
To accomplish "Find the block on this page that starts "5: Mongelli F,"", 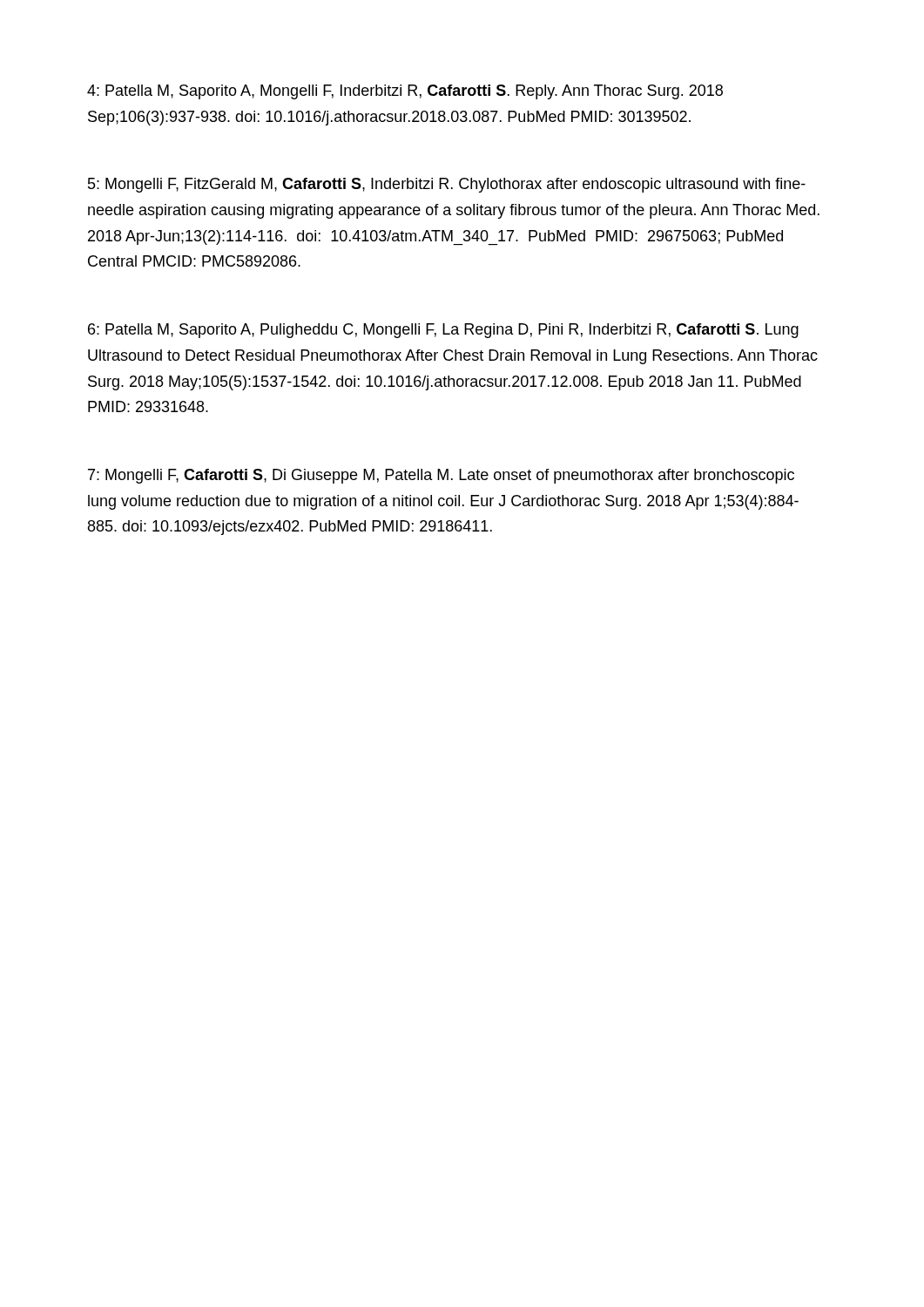I will (454, 223).
